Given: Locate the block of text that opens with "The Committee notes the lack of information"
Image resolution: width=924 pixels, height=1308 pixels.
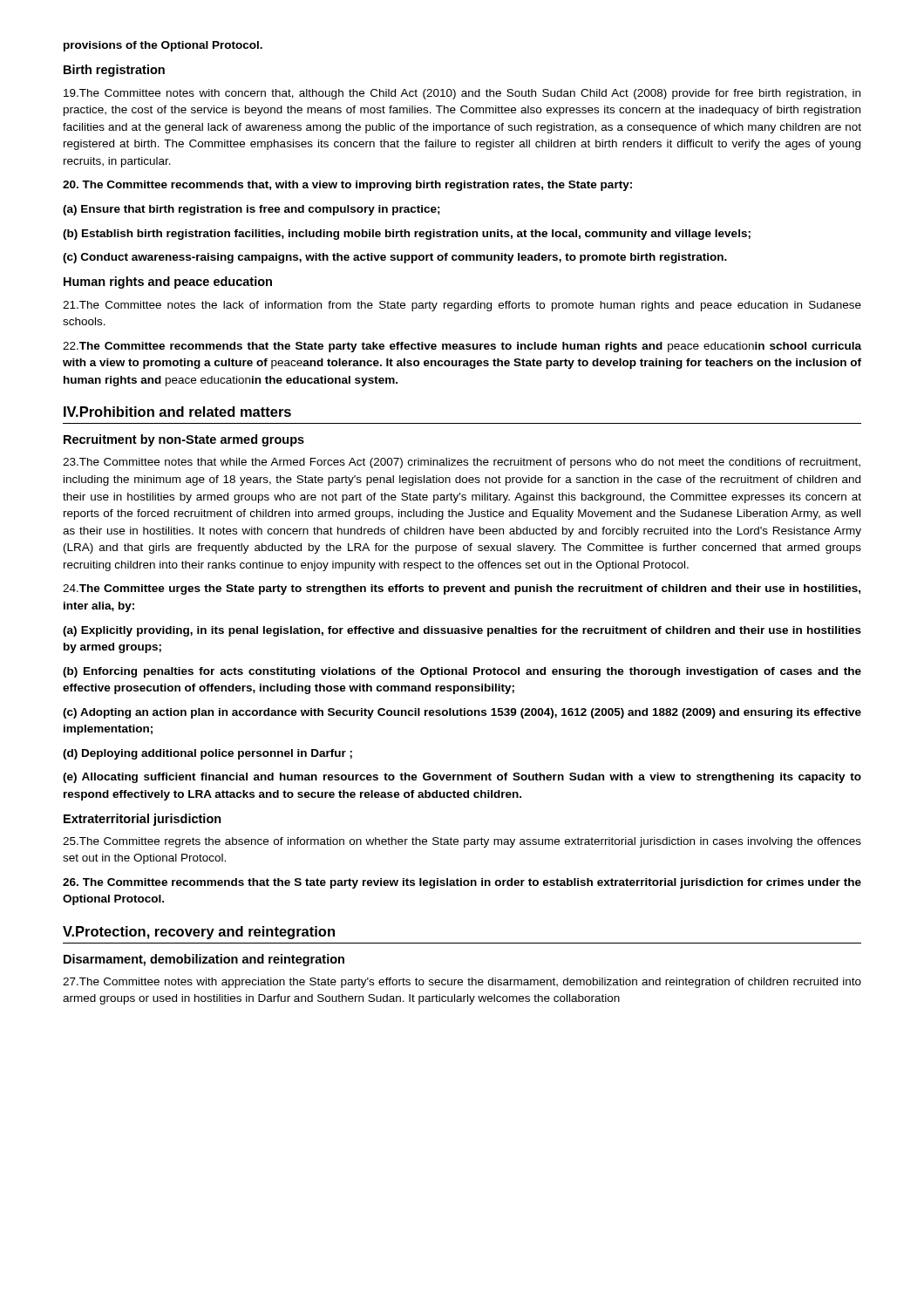Looking at the screenshot, I should click(462, 313).
